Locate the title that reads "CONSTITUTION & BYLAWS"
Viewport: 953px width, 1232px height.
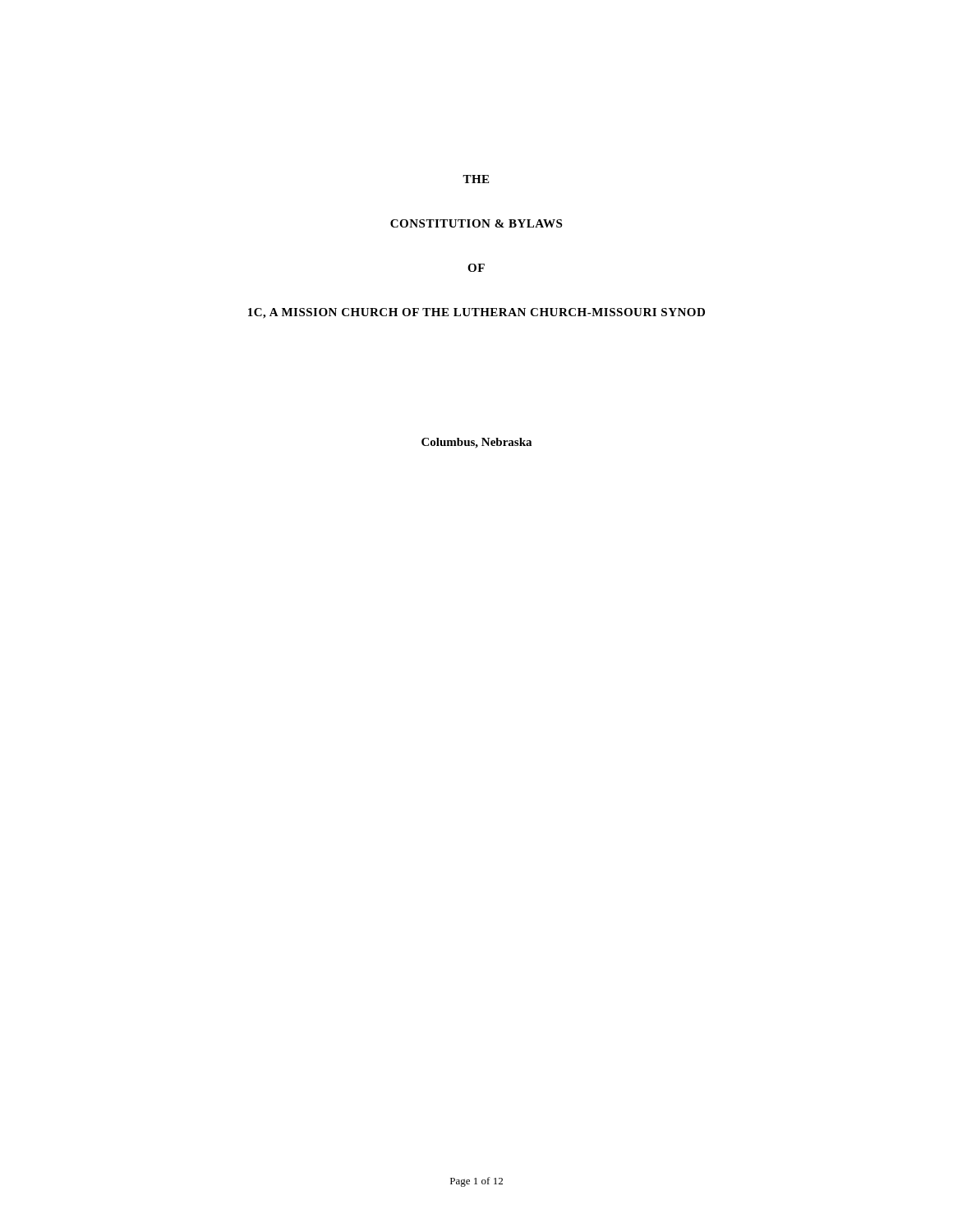click(x=476, y=223)
